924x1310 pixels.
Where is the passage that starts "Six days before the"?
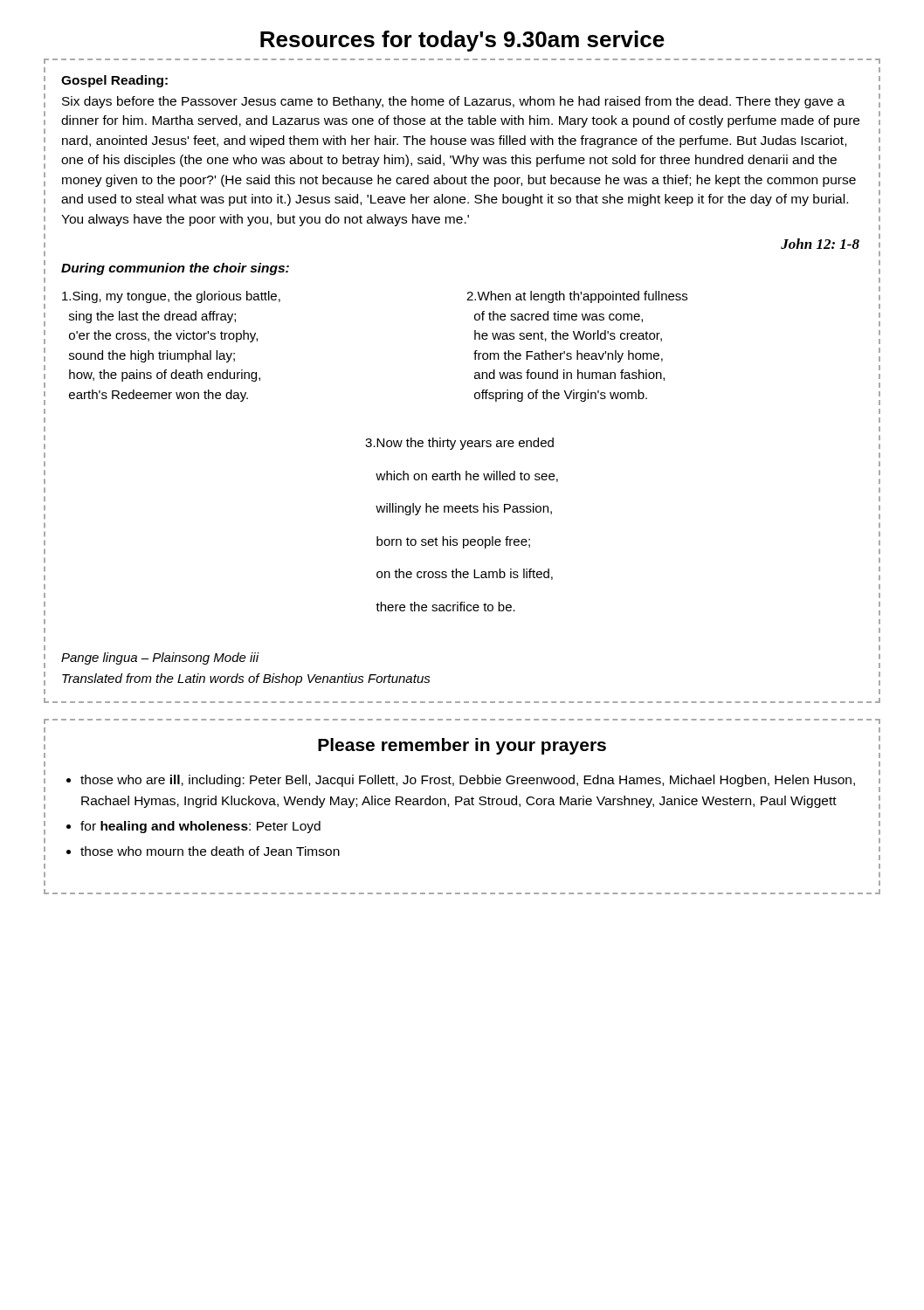(x=461, y=160)
